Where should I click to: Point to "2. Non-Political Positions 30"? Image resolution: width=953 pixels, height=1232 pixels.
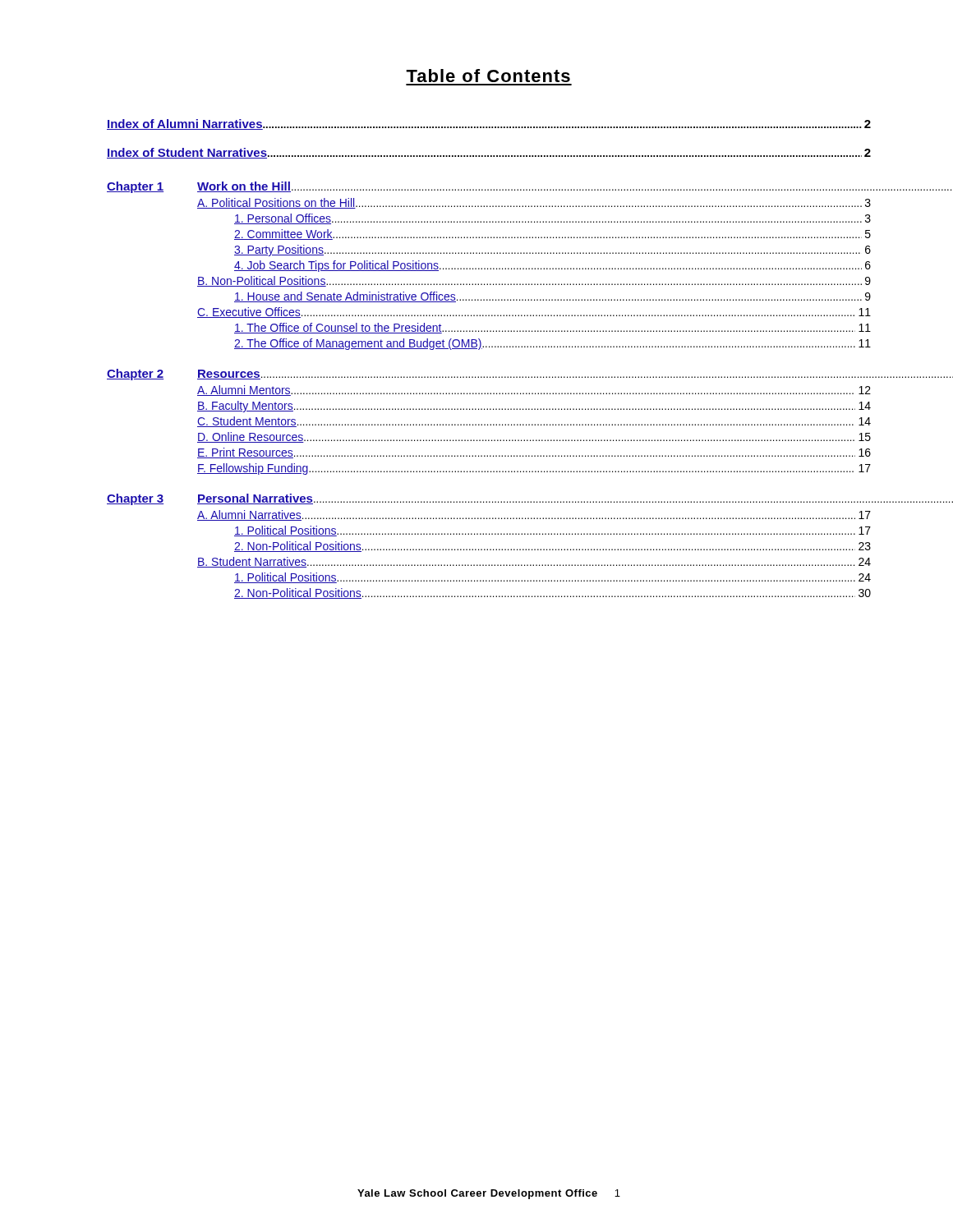point(553,593)
